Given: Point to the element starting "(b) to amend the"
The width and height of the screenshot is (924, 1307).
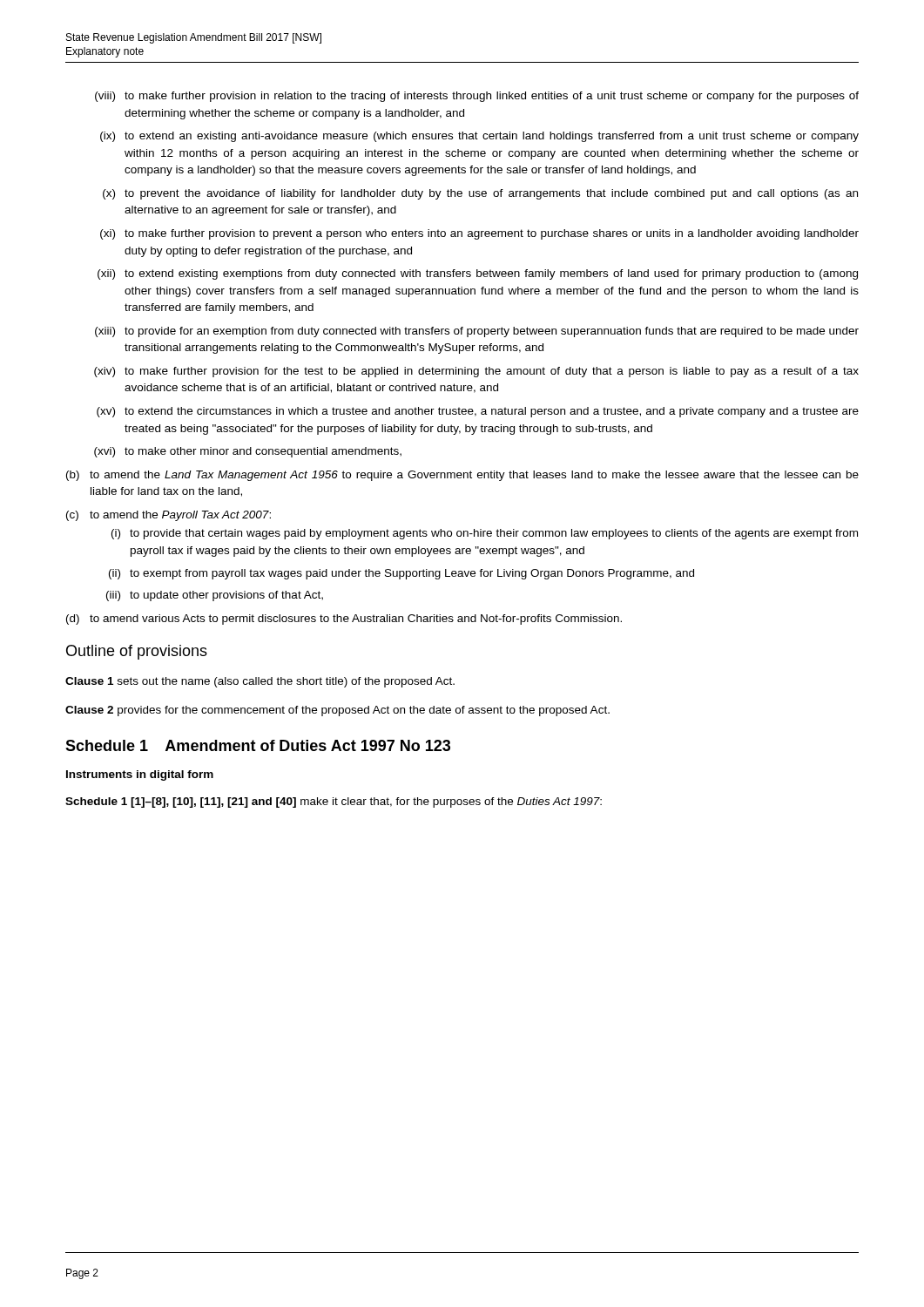Looking at the screenshot, I should click(x=462, y=483).
